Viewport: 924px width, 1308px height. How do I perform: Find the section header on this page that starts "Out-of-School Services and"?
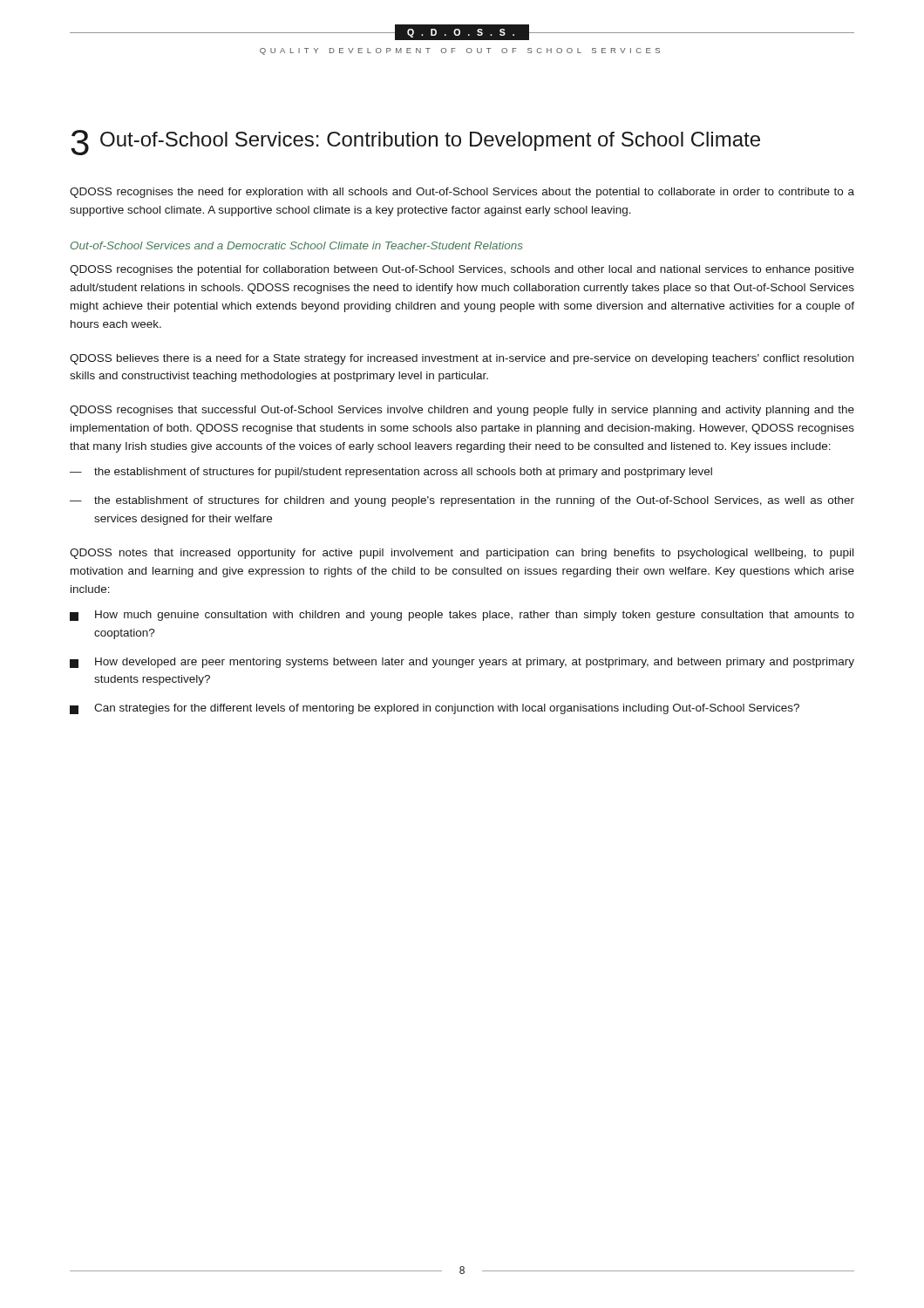[x=296, y=245]
